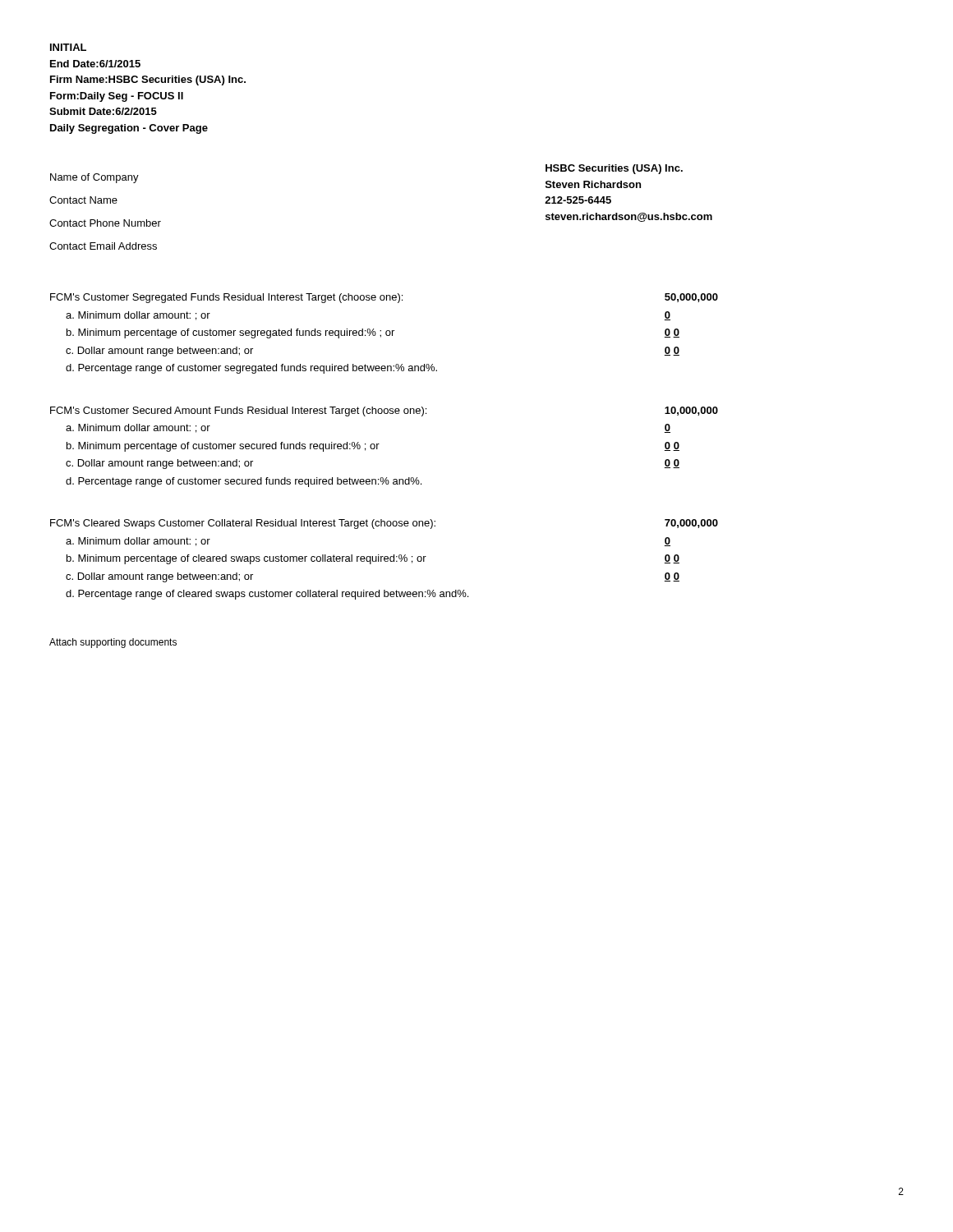The height and width of the screenshot is (1232, 953).
Task: Locate the text block that reads "HSBC Securities (USA) Inc. Steven"
Action: (614, 169)
